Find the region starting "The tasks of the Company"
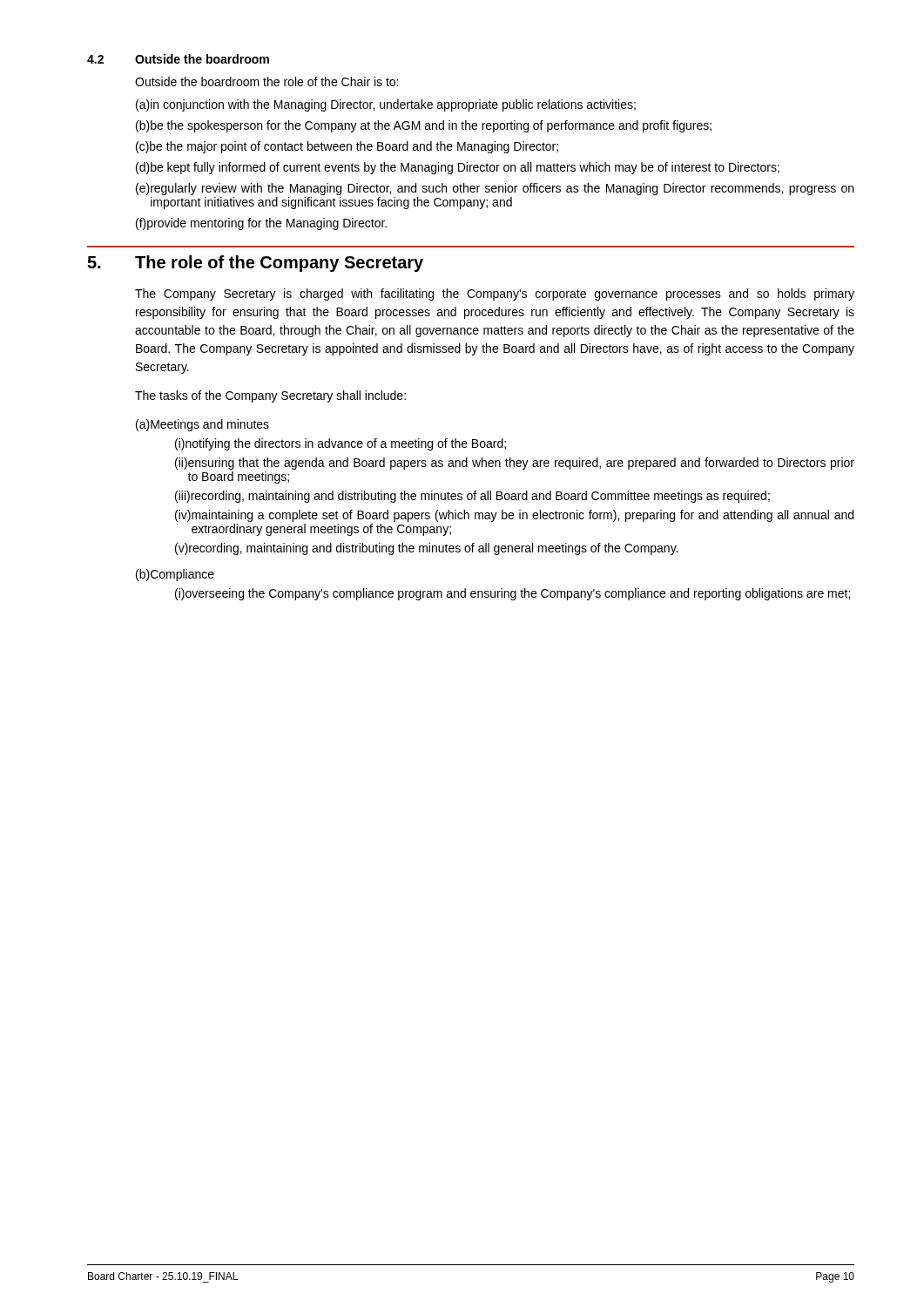The image size is (924, 1307). pos(271,396)
